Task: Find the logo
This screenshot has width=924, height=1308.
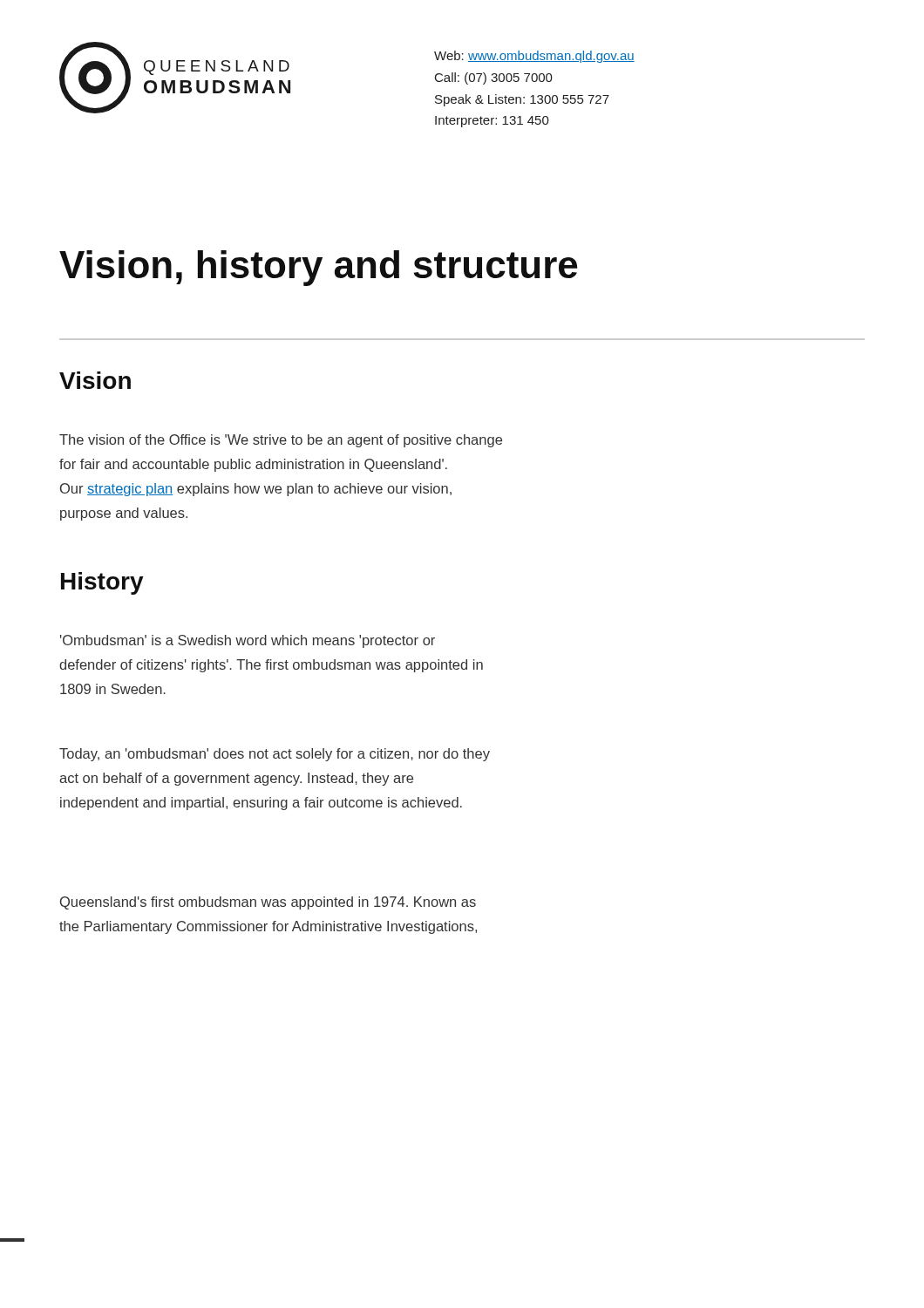Action: coord(194,78)
